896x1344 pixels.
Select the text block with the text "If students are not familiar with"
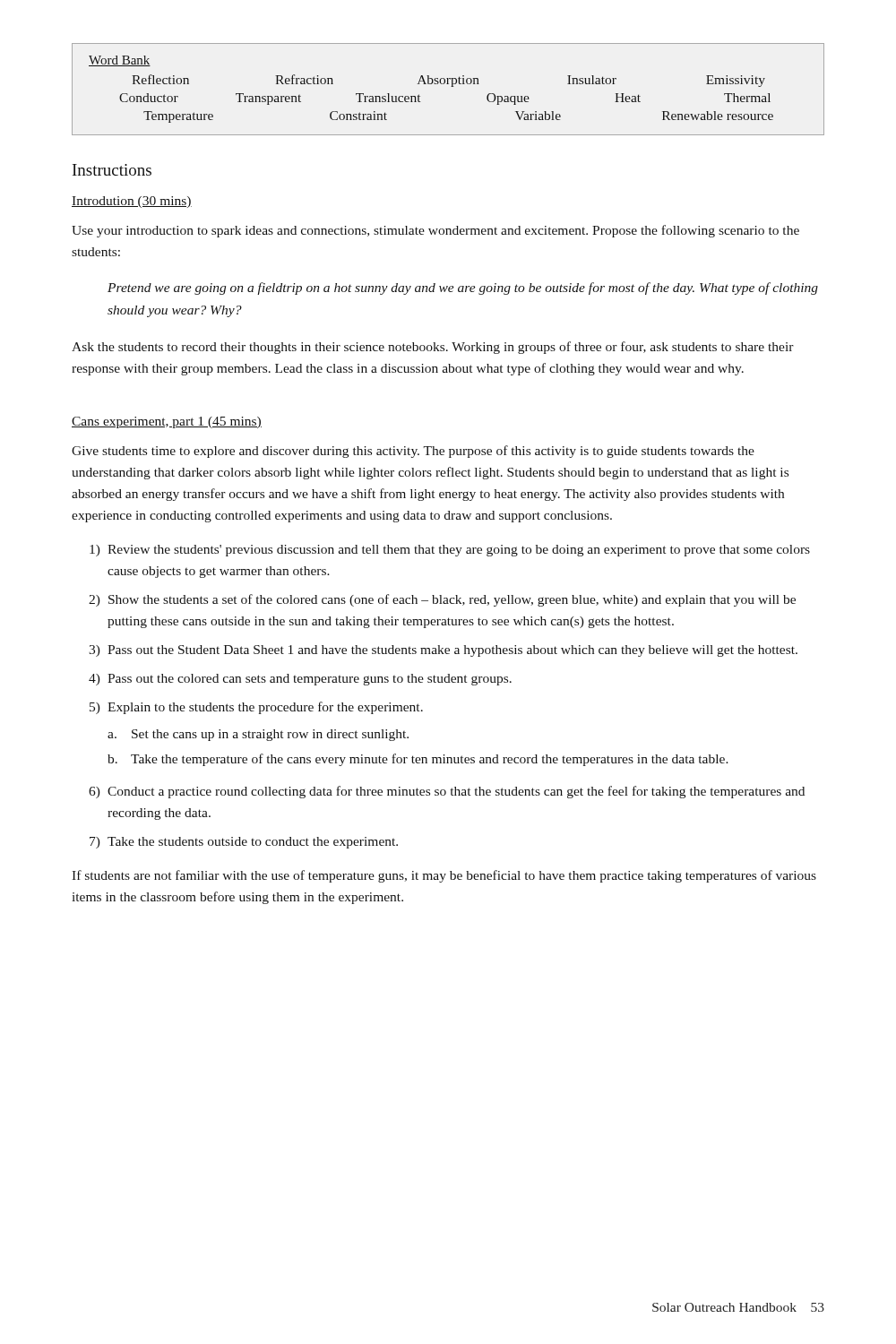click(x=448, y=886)
